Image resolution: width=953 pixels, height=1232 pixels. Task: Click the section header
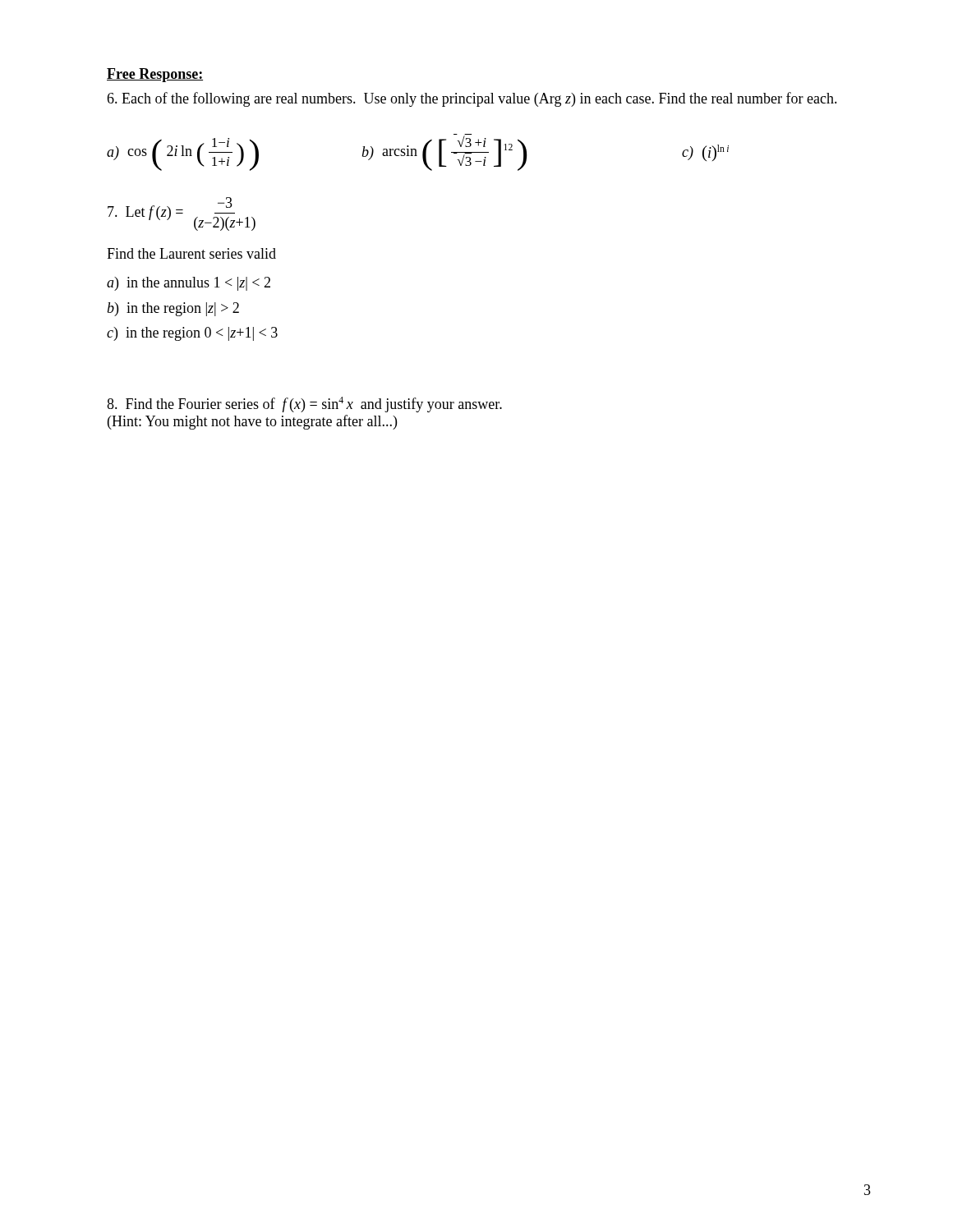pyautogui.click(x=155, y=74)
